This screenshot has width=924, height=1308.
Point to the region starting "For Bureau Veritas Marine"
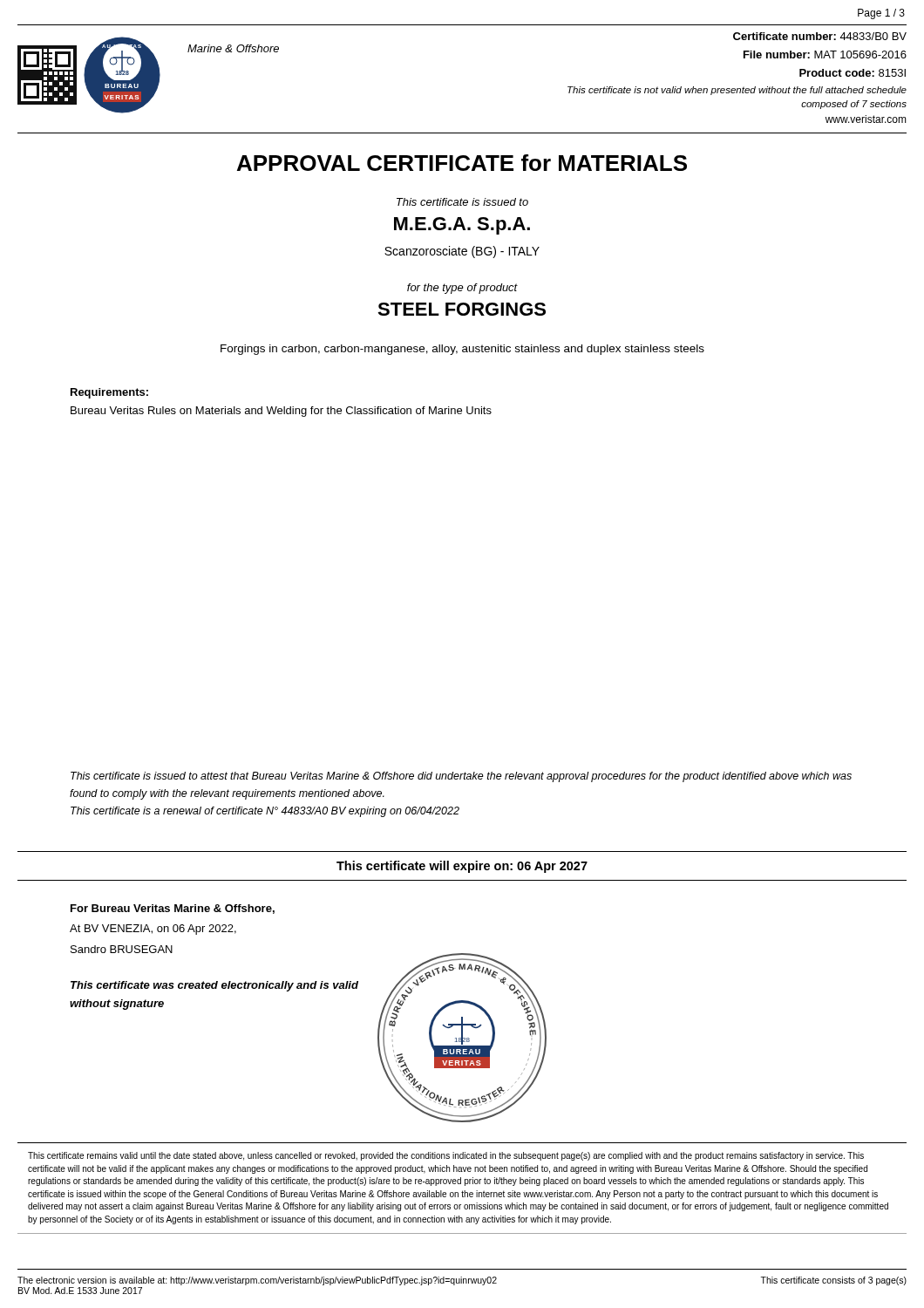click(172, 929)
